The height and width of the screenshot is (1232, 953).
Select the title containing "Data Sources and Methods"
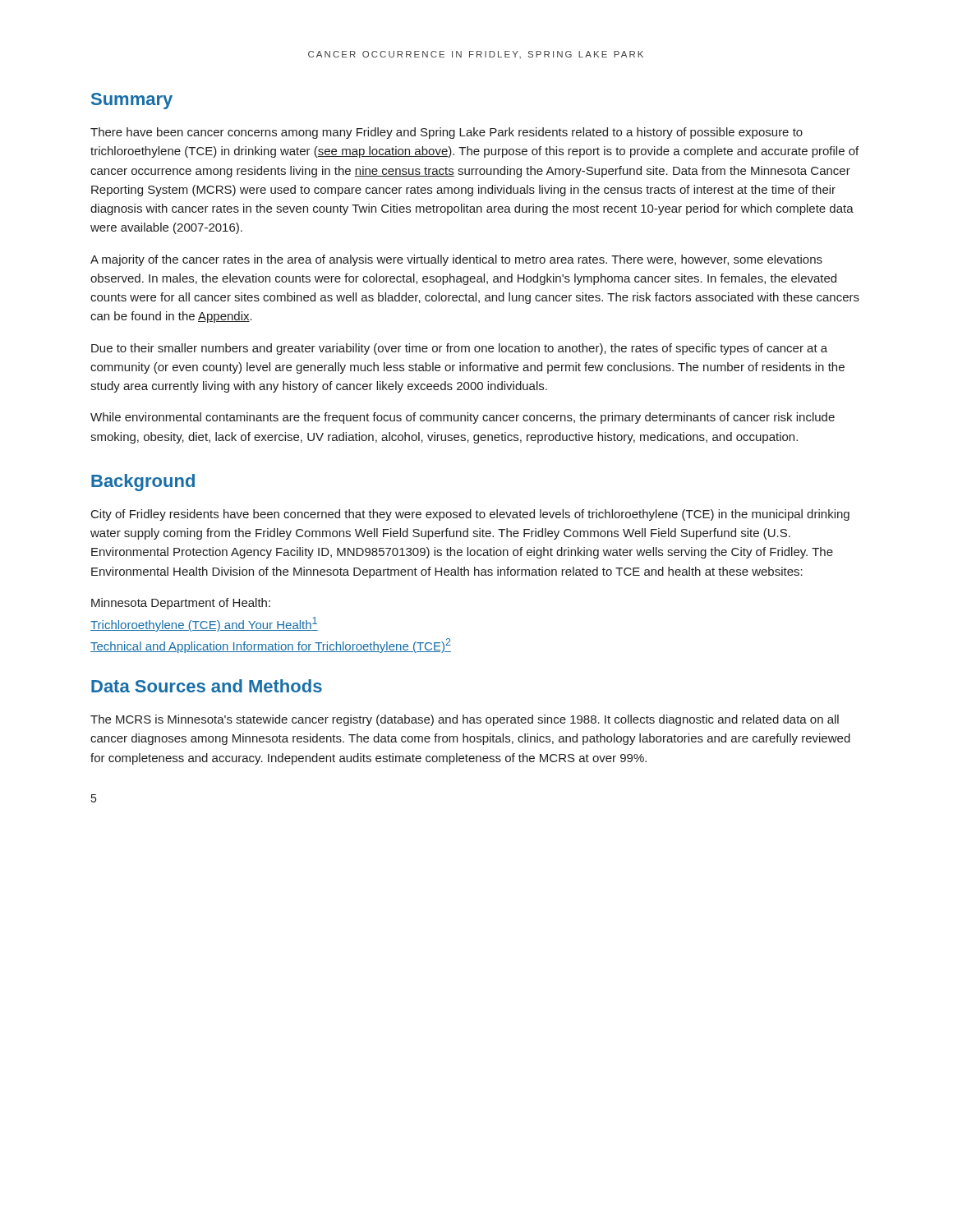click(x=207, y=686)
